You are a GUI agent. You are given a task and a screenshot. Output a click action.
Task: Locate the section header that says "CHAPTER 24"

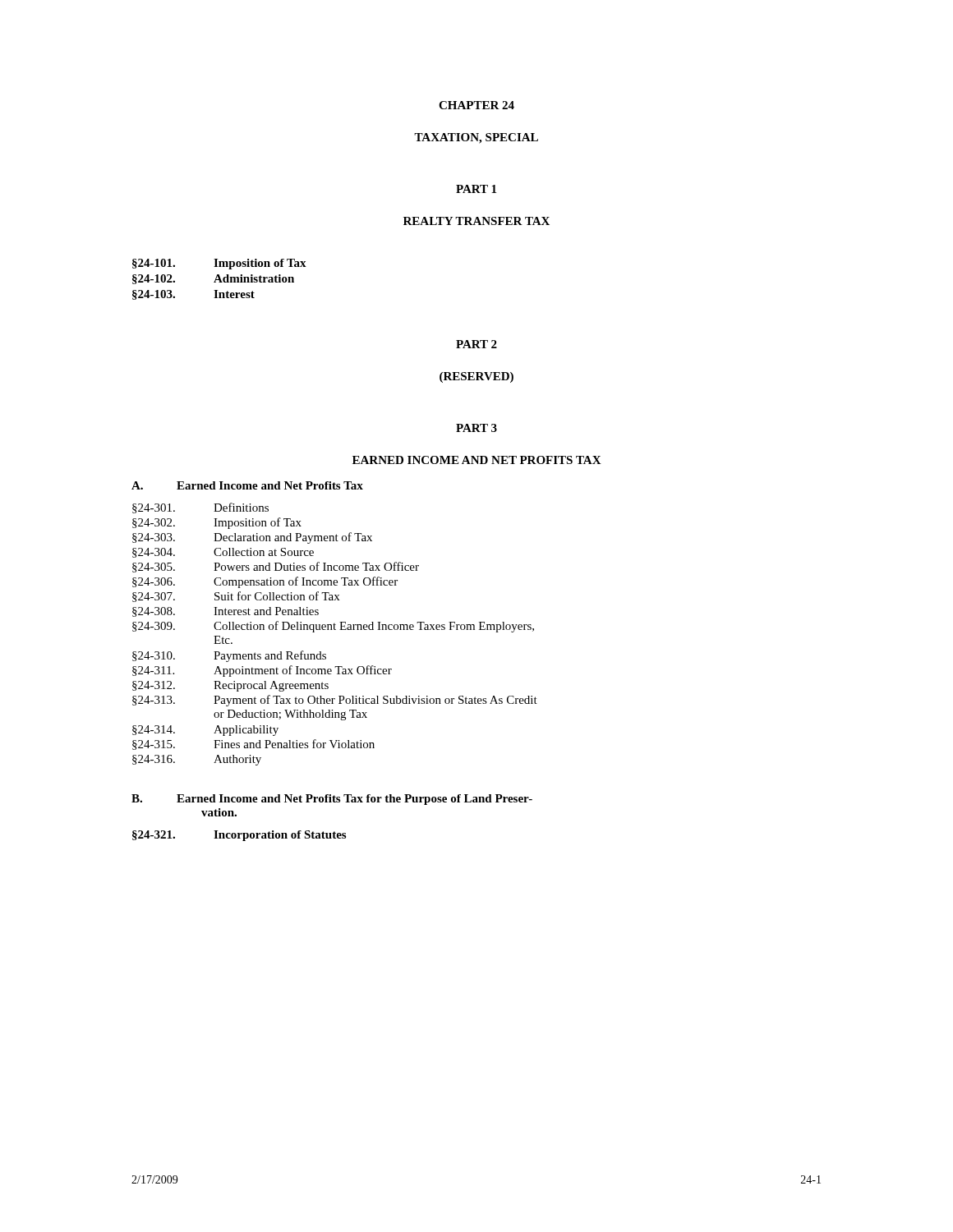click(476, 105)
